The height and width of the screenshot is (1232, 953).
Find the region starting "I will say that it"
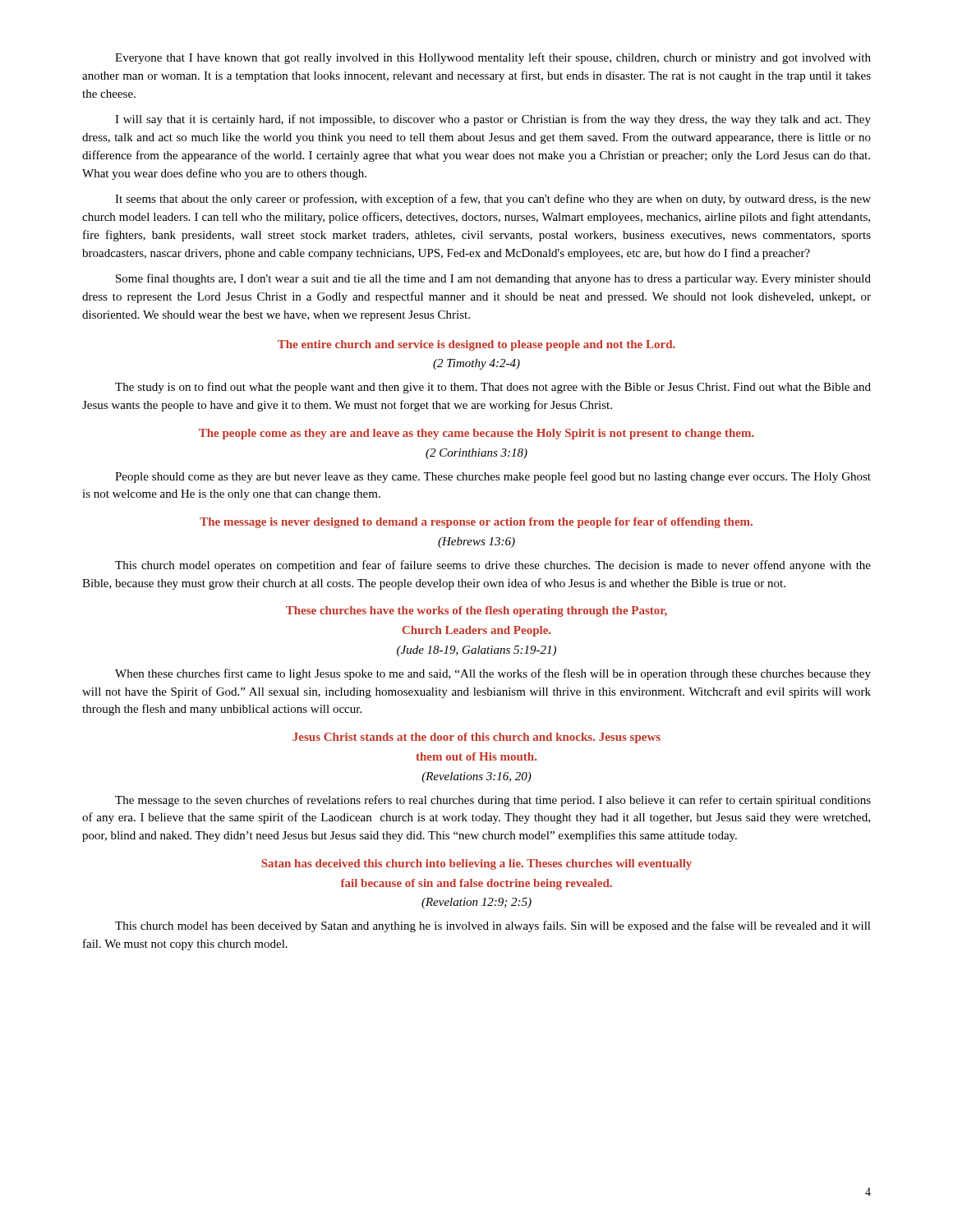[476, 147]
